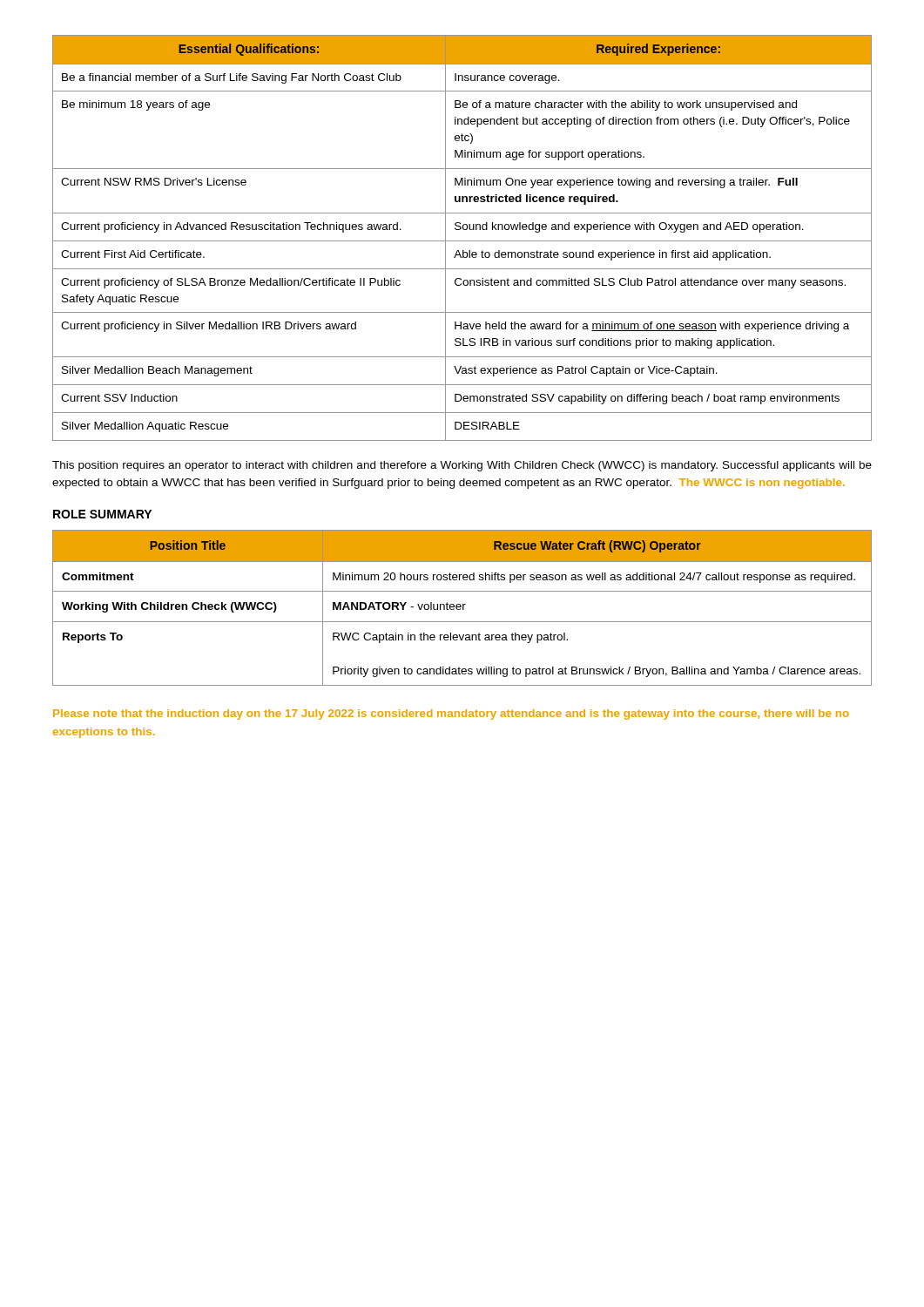Locate the passage starting "Please note that the induction day"

pyautogui.click(x=451, y=722)
